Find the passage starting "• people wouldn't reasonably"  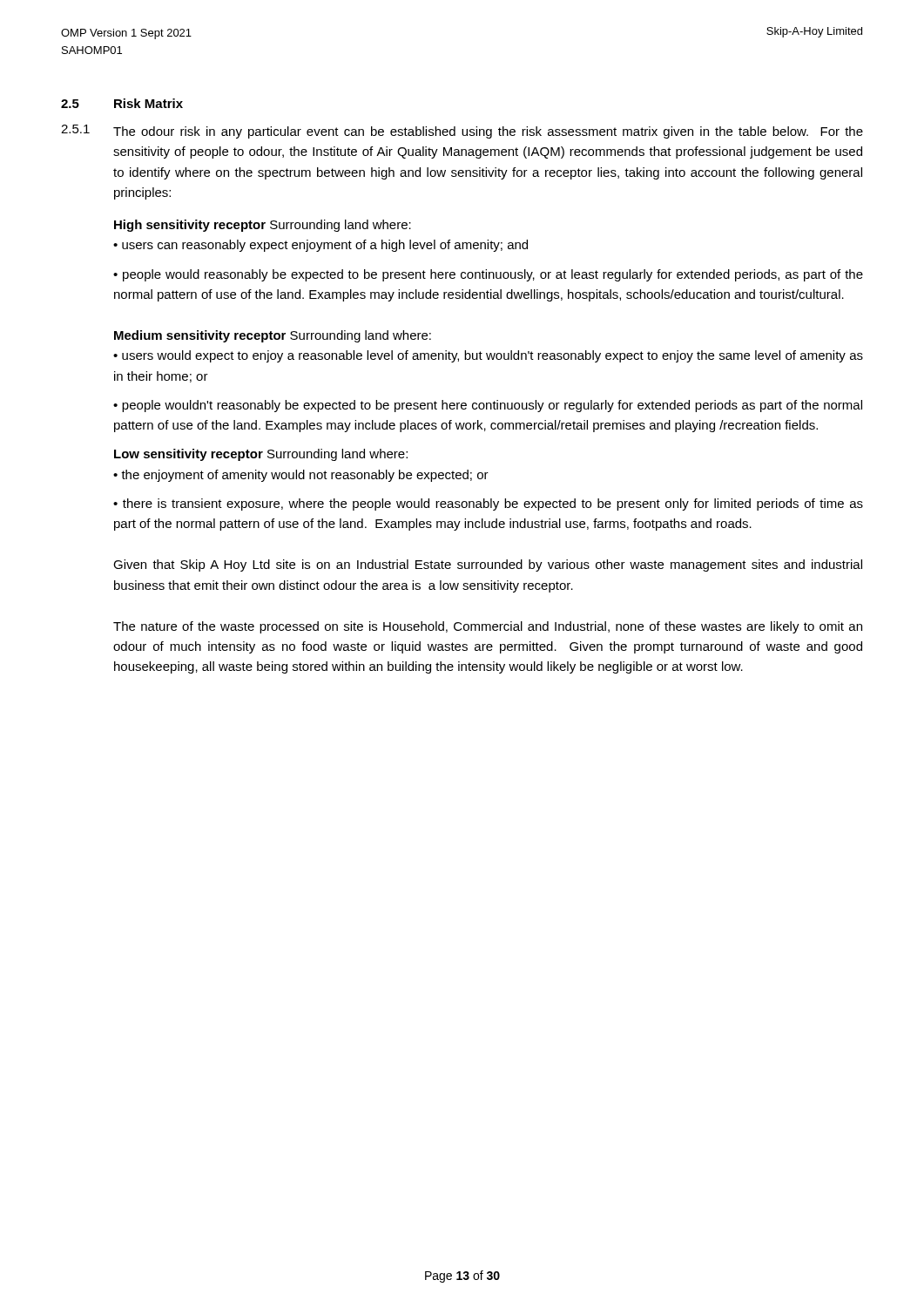pyautogui.click(x=488, y=415)
